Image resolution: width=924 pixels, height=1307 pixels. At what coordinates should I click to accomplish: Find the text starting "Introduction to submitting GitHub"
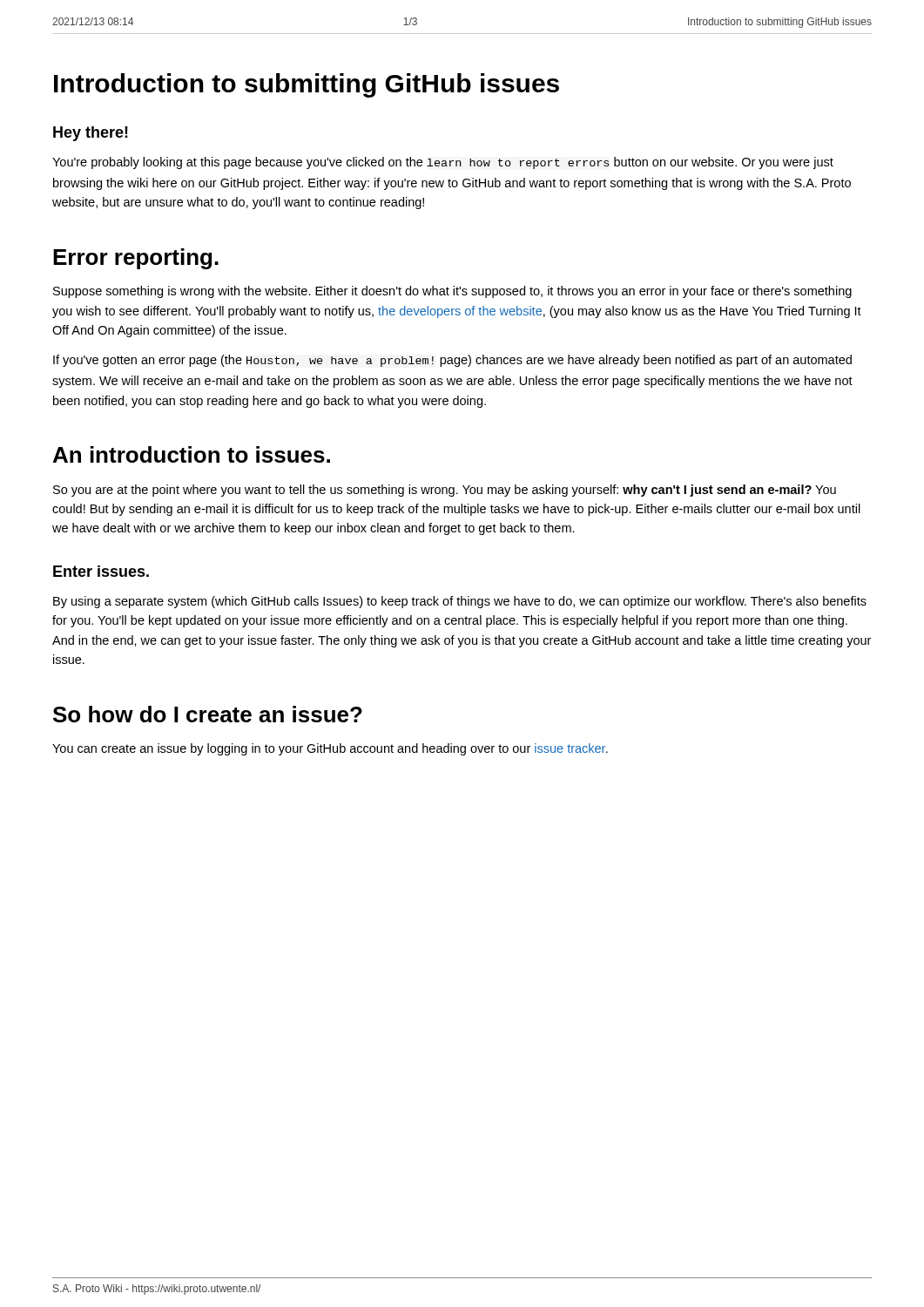[462, 84]
